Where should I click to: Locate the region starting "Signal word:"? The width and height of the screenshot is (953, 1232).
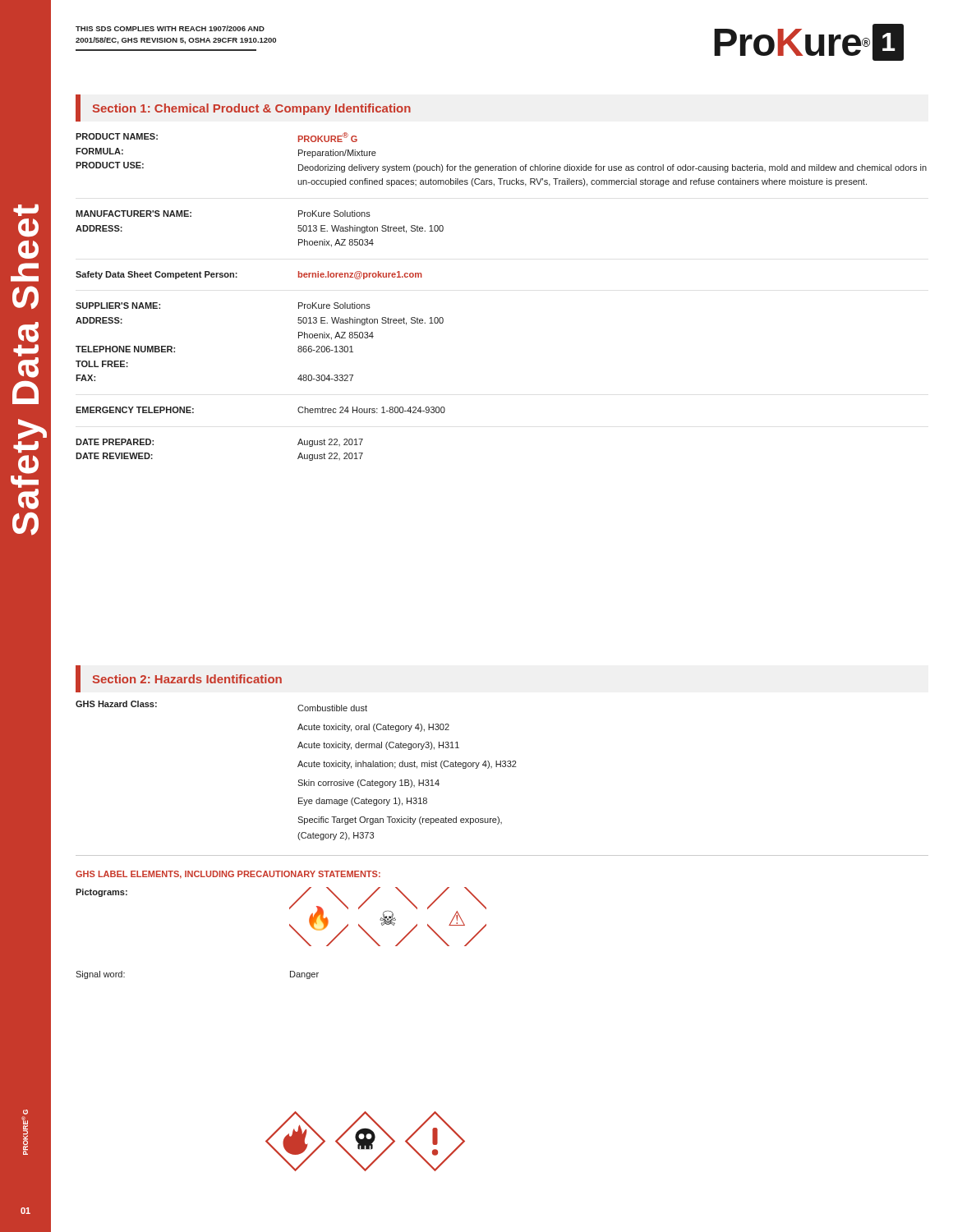click(100, 974)
